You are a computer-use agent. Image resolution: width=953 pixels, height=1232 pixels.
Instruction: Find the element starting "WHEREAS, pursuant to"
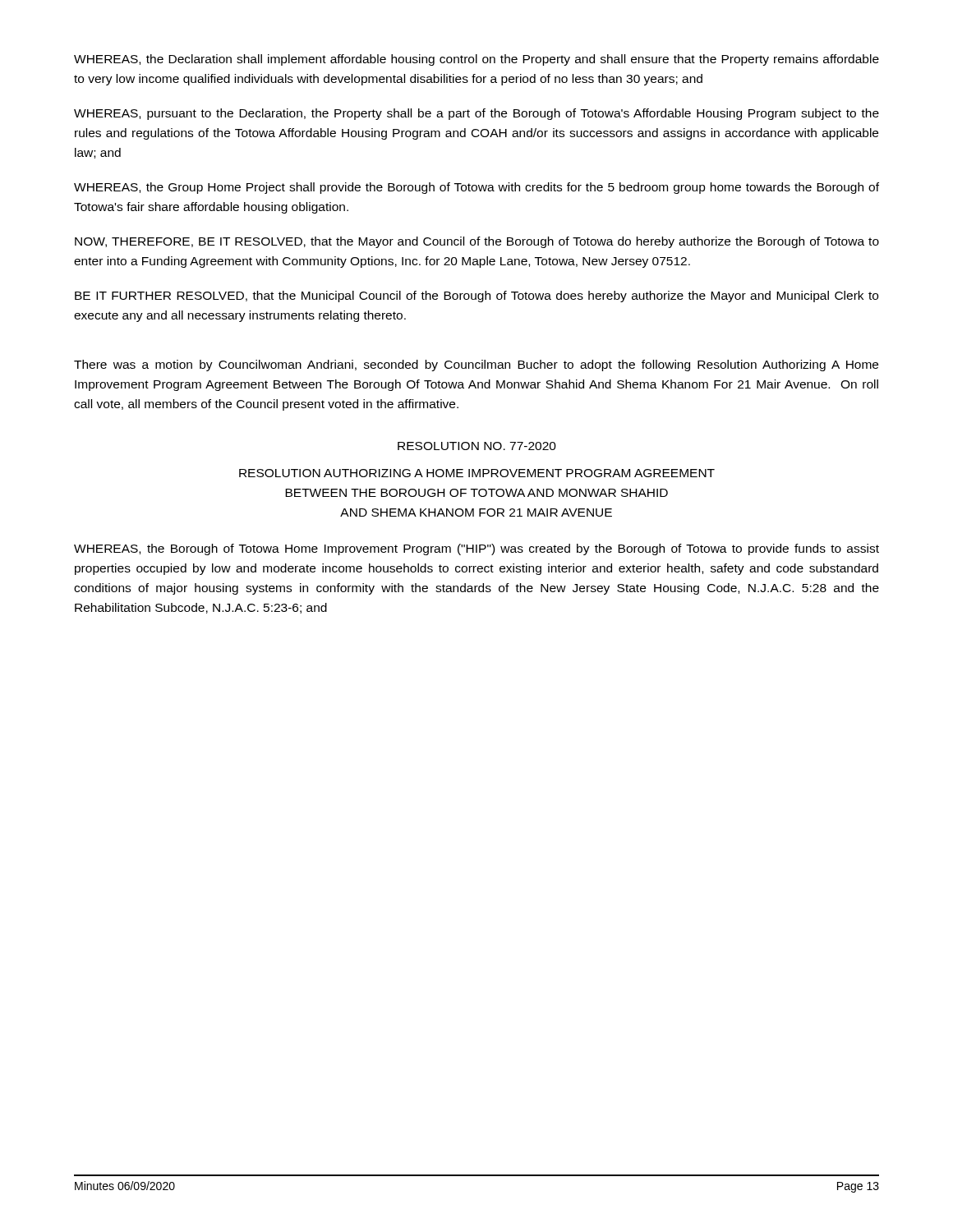476,133
